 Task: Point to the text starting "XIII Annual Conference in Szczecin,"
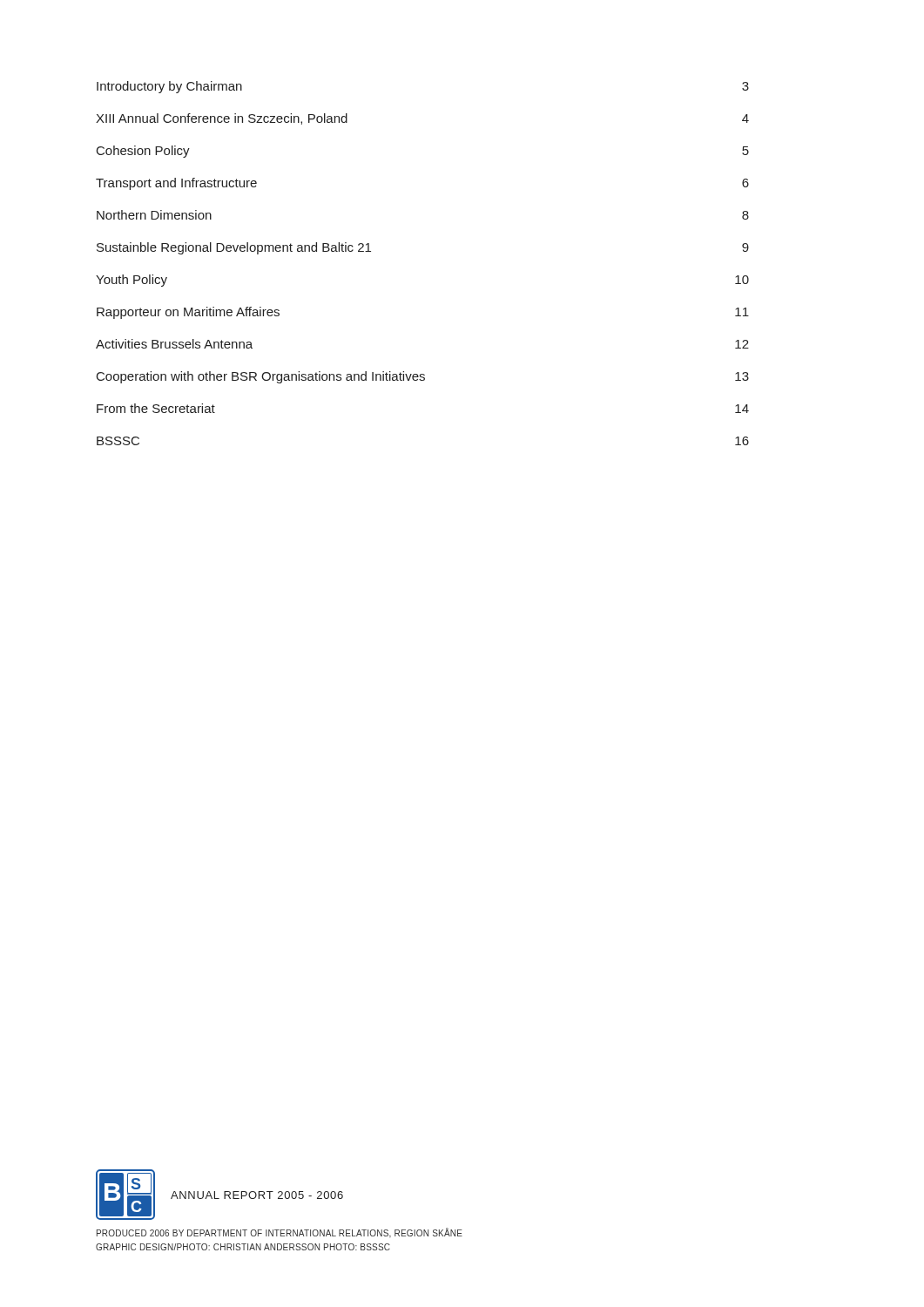(x=223, y=119)
